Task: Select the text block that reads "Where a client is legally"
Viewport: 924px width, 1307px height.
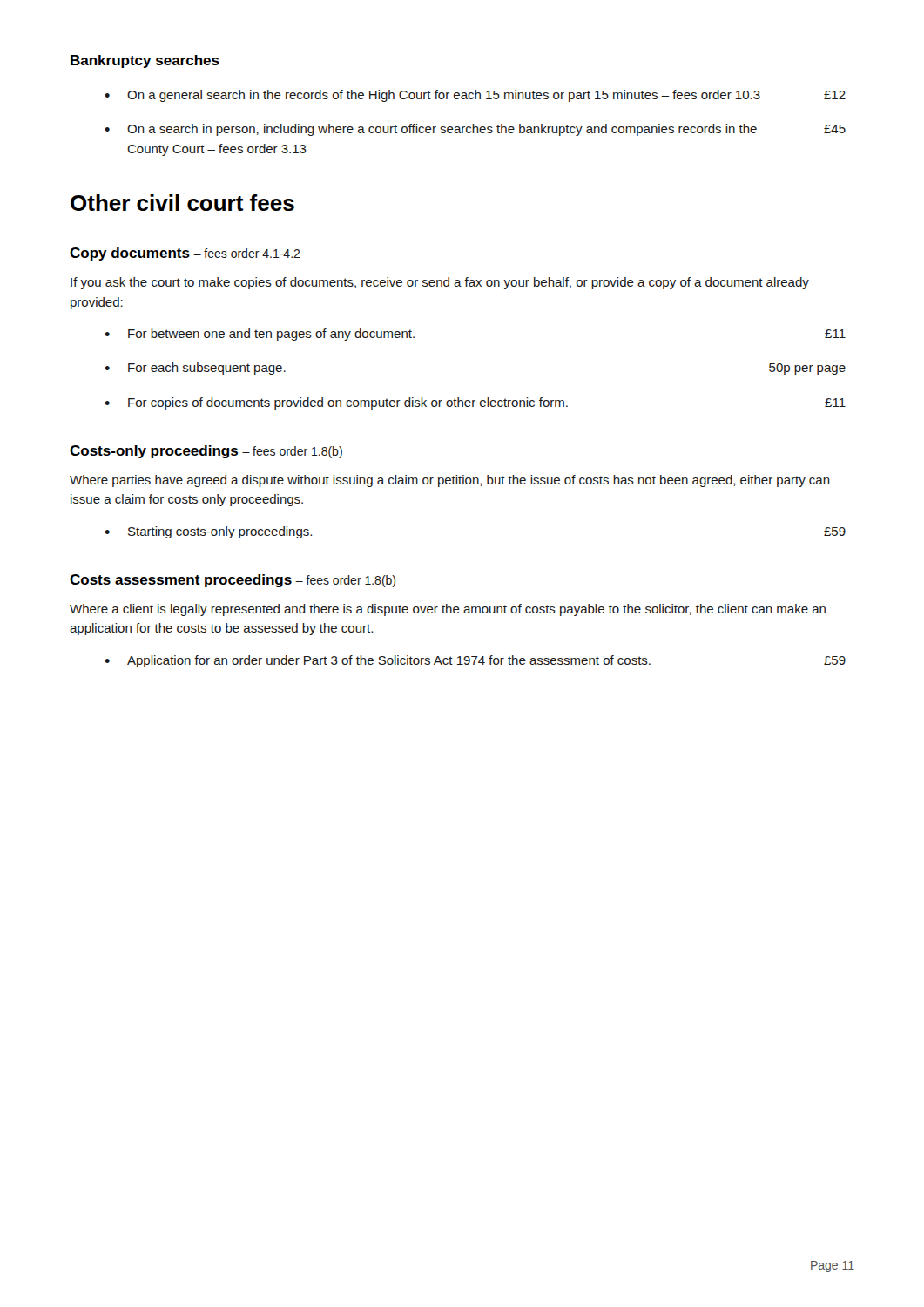Action: (448, 618)
